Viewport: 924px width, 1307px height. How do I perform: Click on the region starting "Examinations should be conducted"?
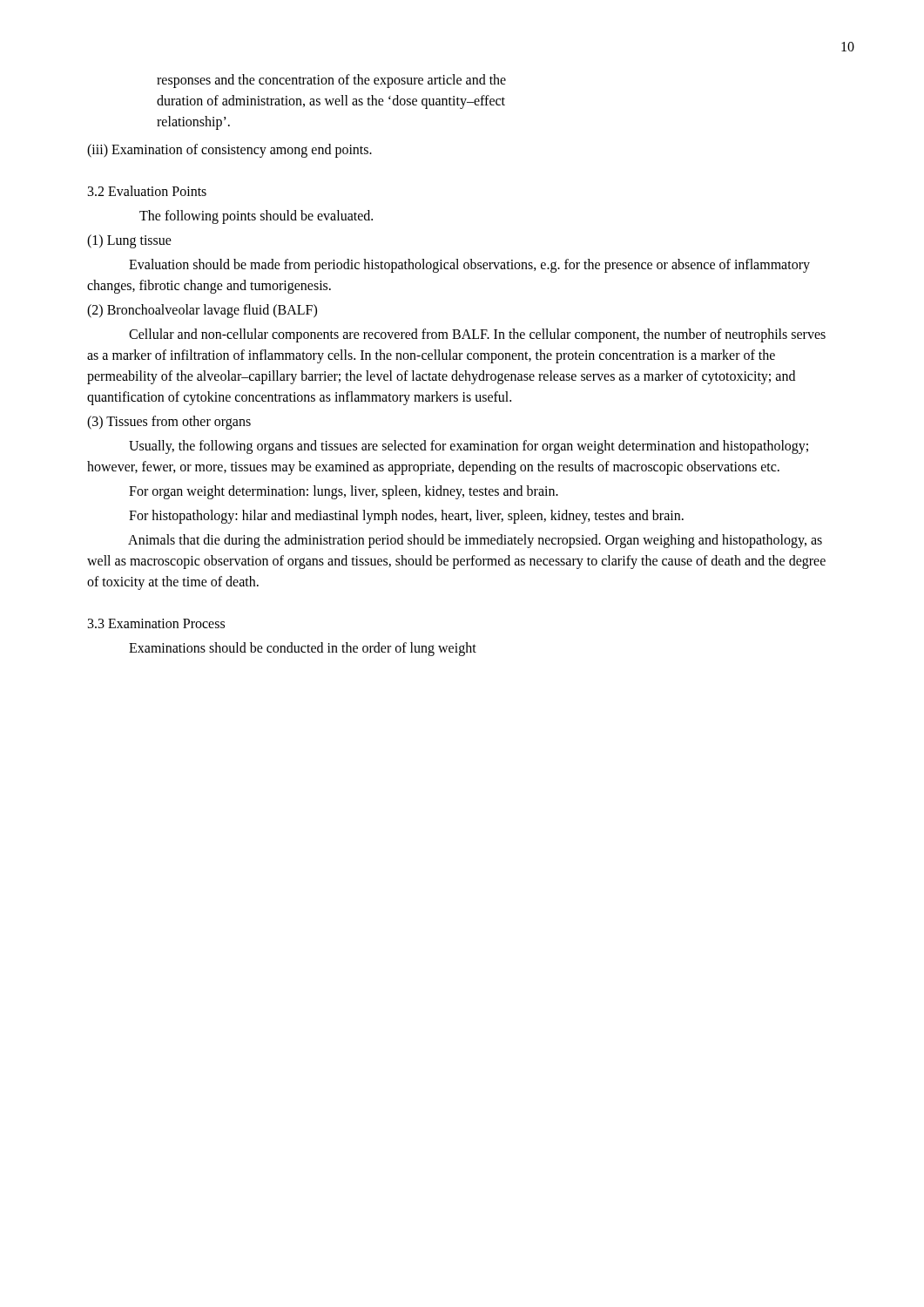(282, 648)
